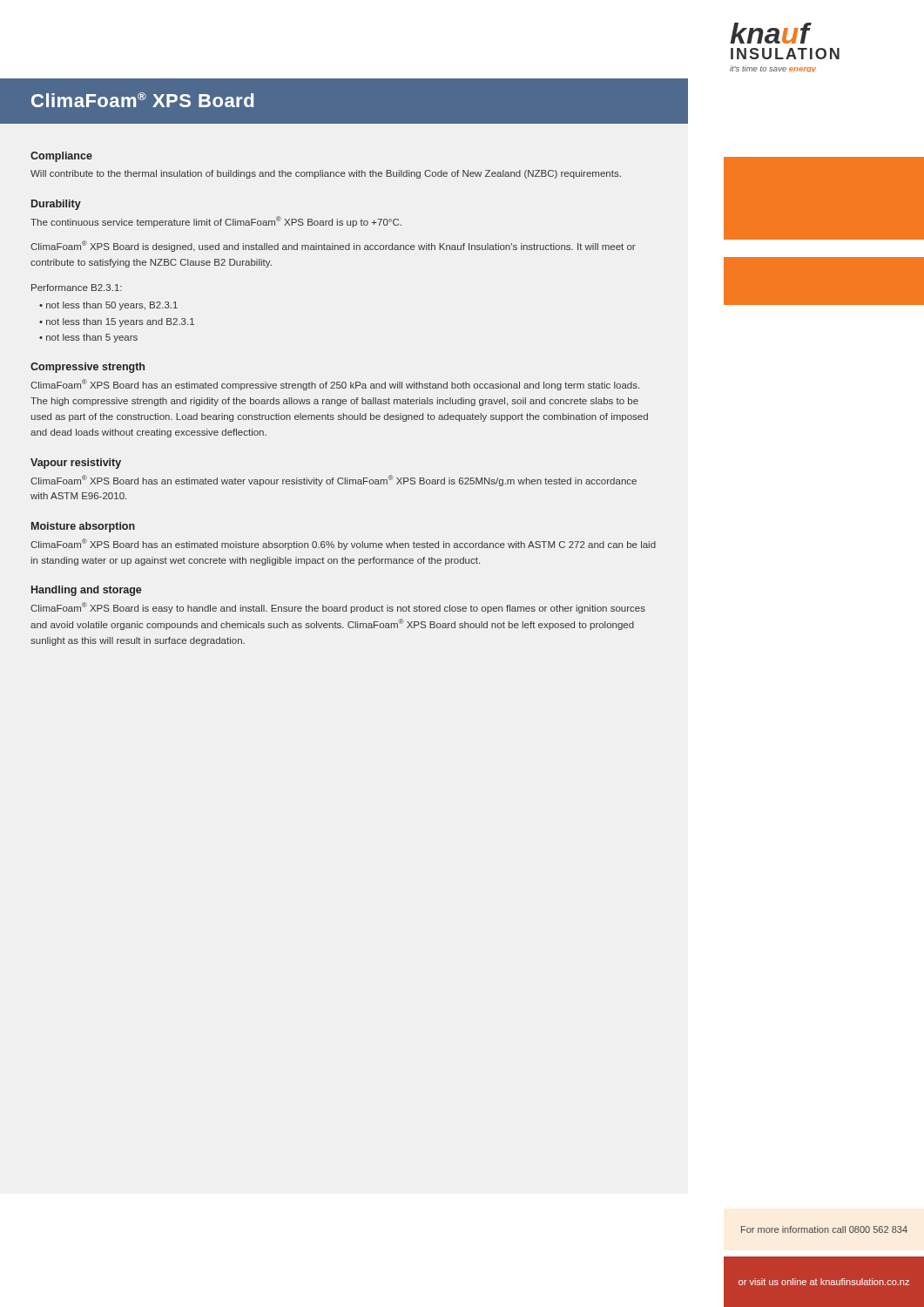Screen dimensions: 1307x924
Task: Find the text block starting "ClimaFoam® XPS Board has an estimated compressive strength"
Action: [339, 408]
